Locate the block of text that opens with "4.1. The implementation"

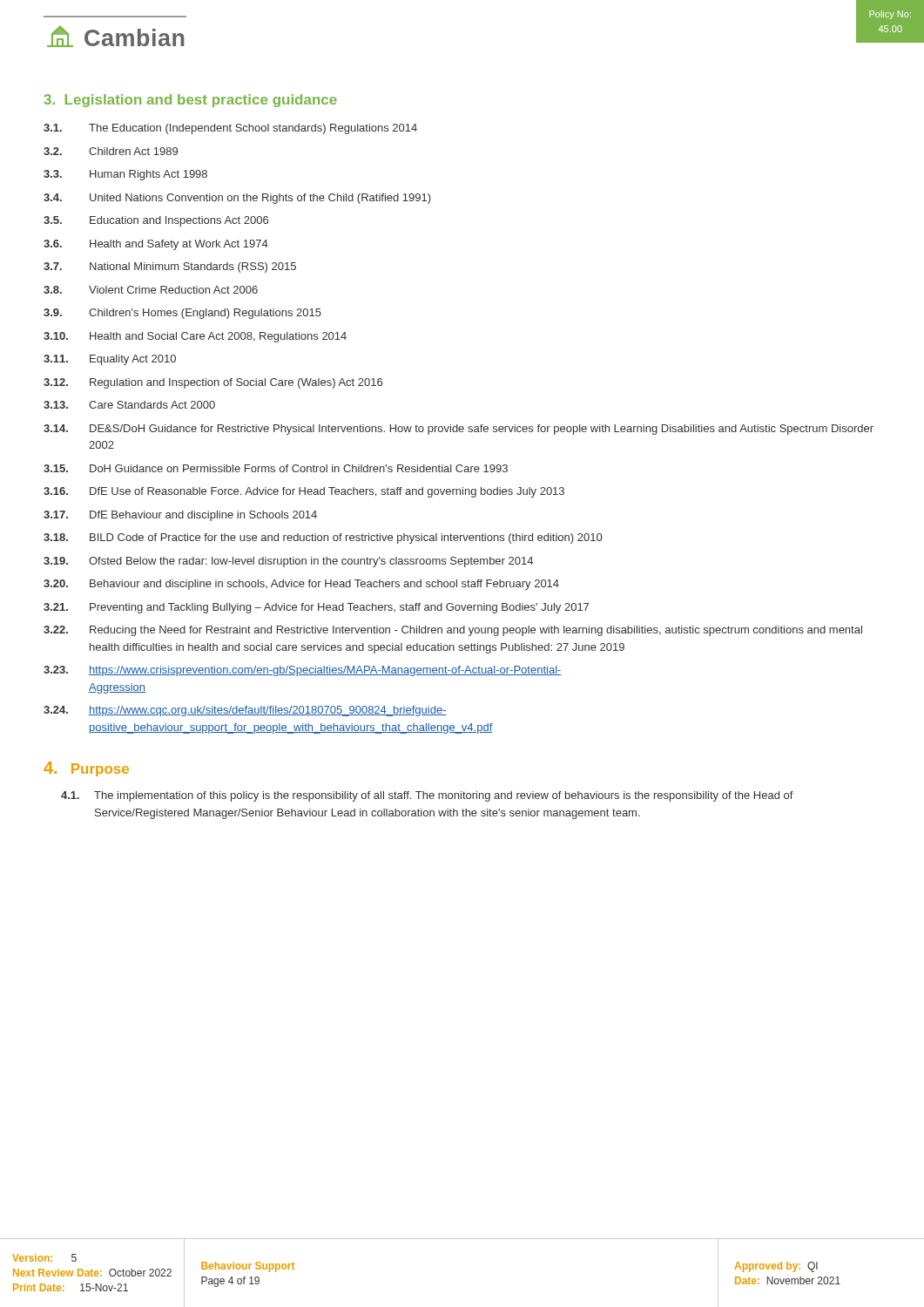471,804
